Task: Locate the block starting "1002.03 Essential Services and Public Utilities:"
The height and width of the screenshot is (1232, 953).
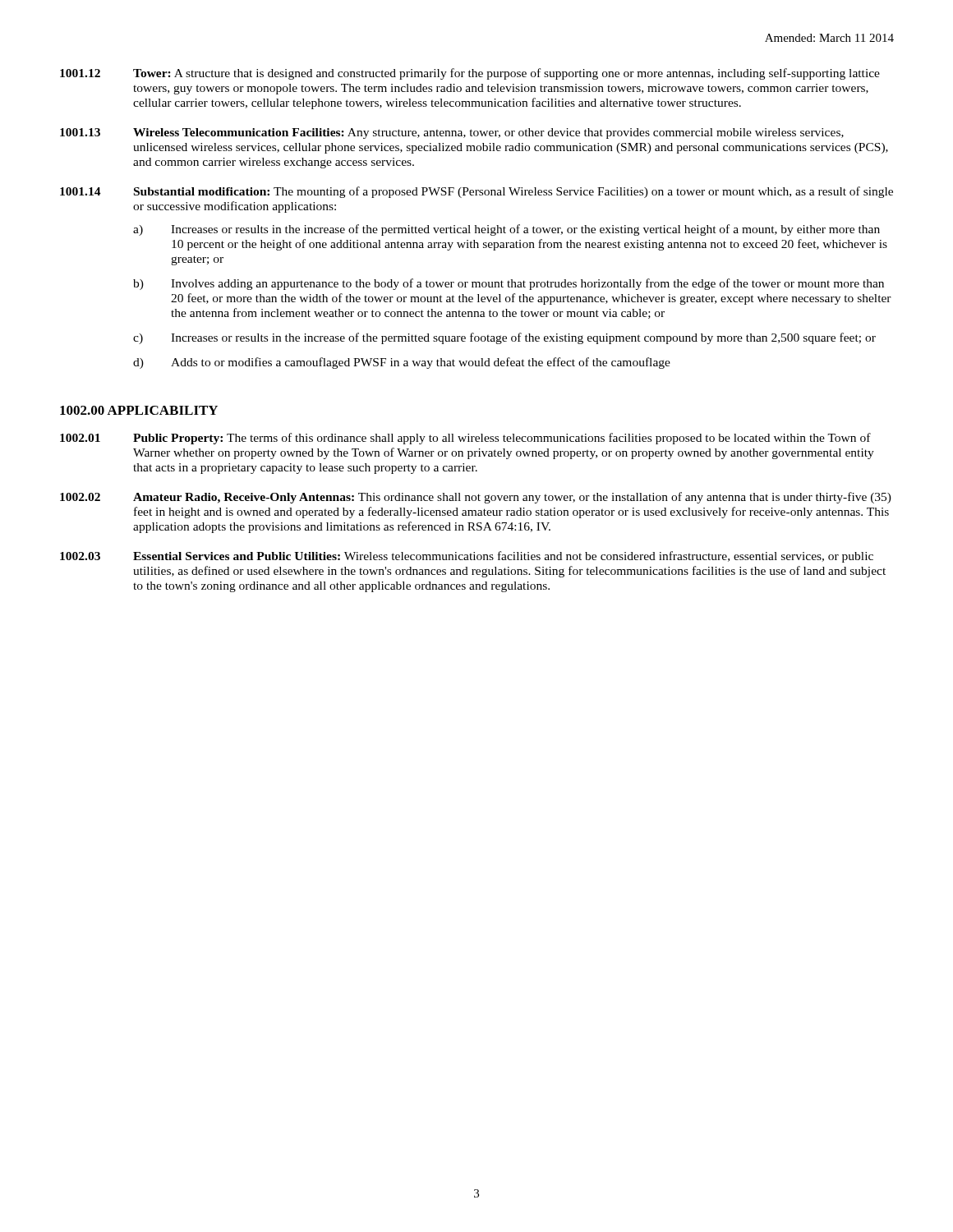Action: (x=476, y=571)
